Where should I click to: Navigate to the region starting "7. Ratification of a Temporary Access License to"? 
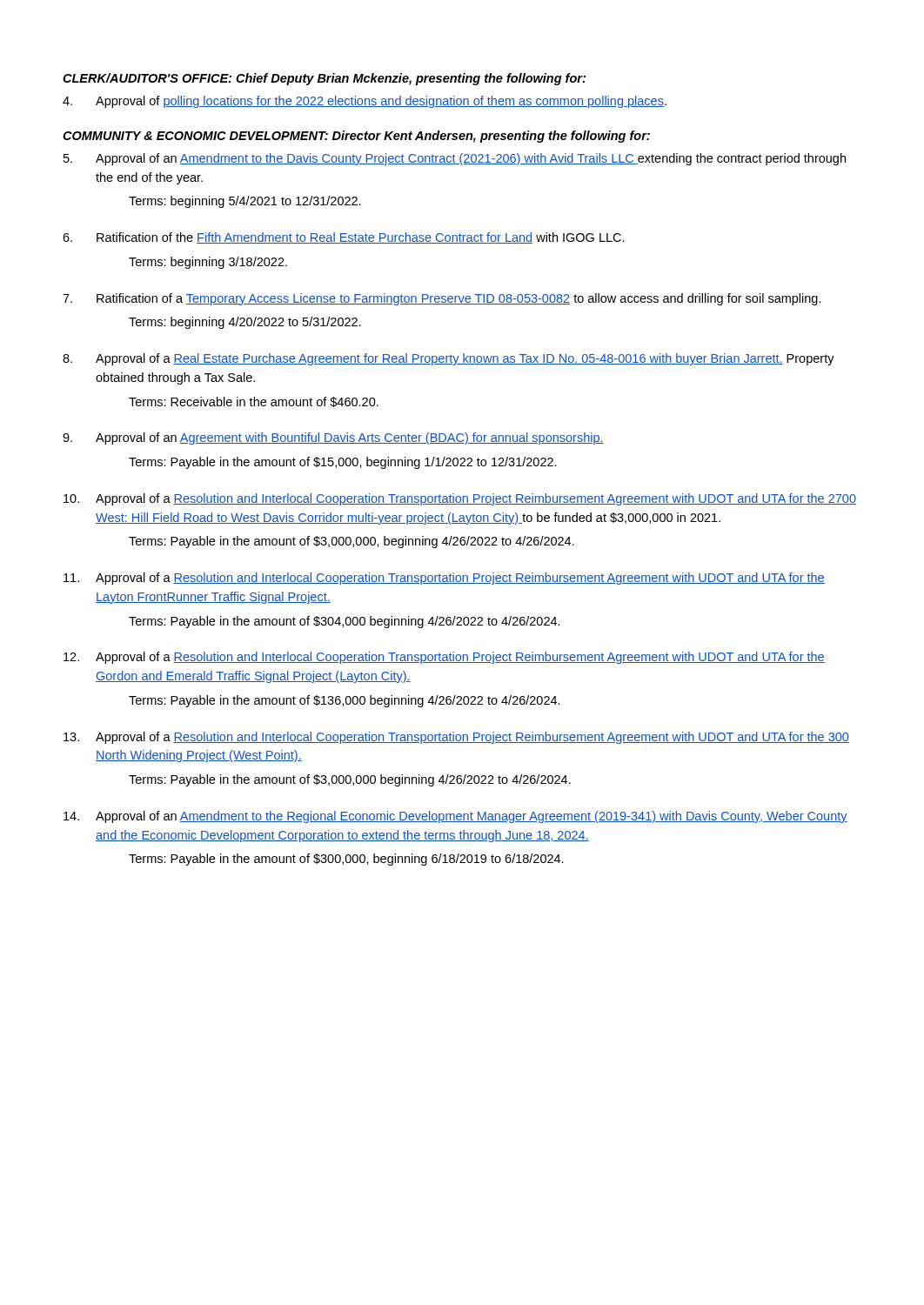[442, 299]
